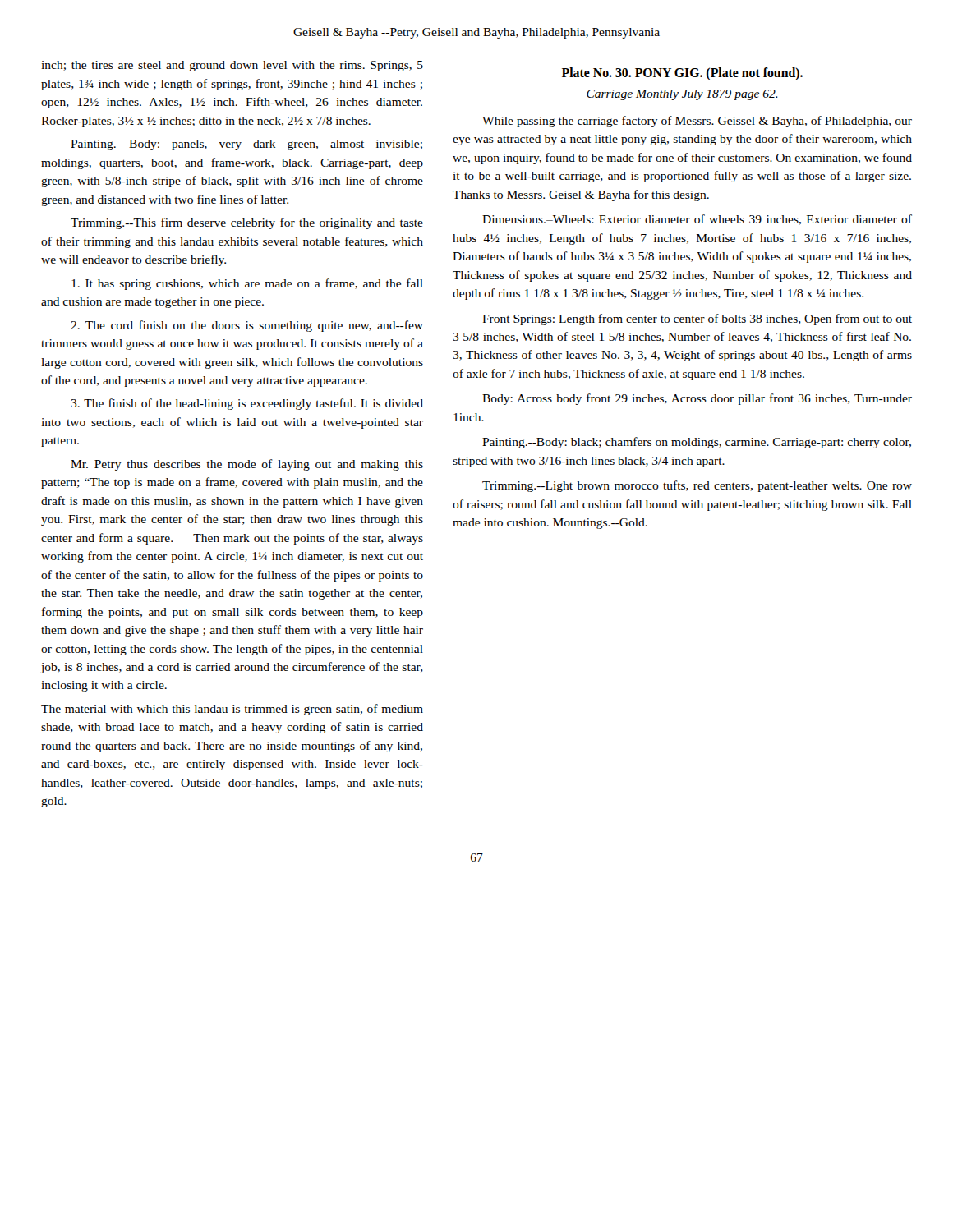Find the passage starting "inch; the tires are steel"
953x1232 pixels.
(232, 93)
